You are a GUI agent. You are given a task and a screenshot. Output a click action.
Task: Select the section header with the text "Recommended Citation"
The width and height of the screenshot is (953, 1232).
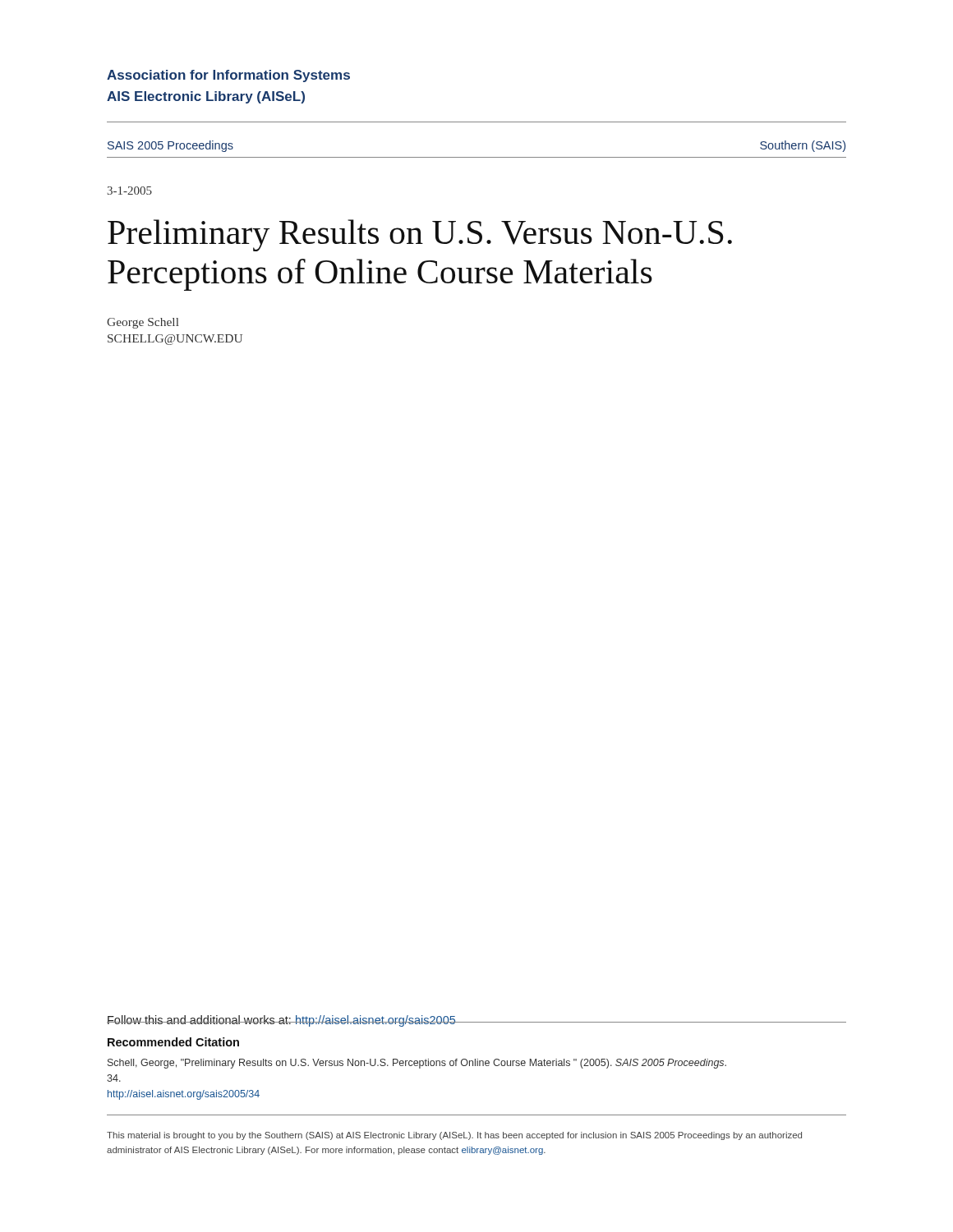tap(173, 1042)
